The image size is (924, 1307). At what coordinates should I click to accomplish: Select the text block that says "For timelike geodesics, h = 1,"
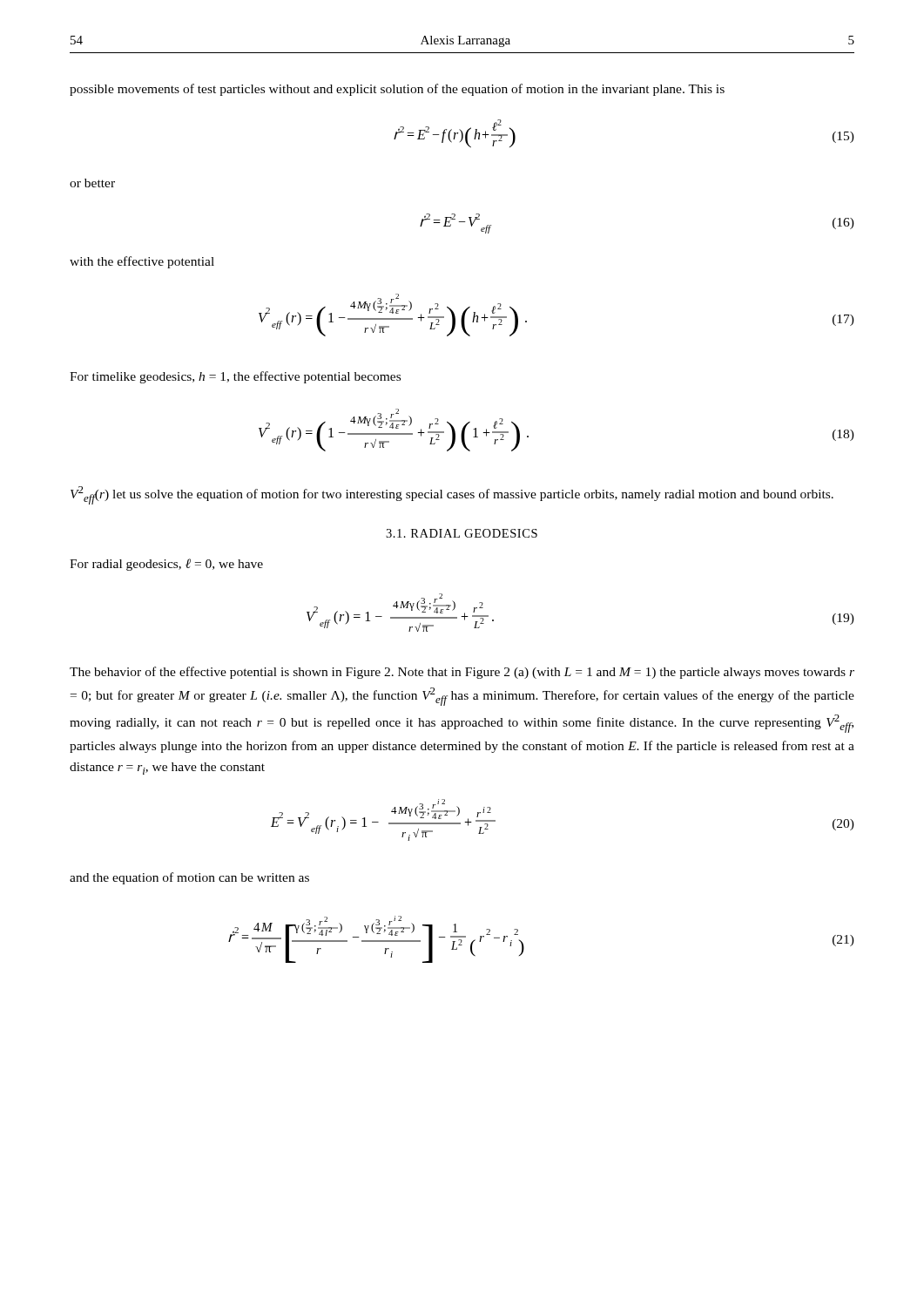point(235,376)
